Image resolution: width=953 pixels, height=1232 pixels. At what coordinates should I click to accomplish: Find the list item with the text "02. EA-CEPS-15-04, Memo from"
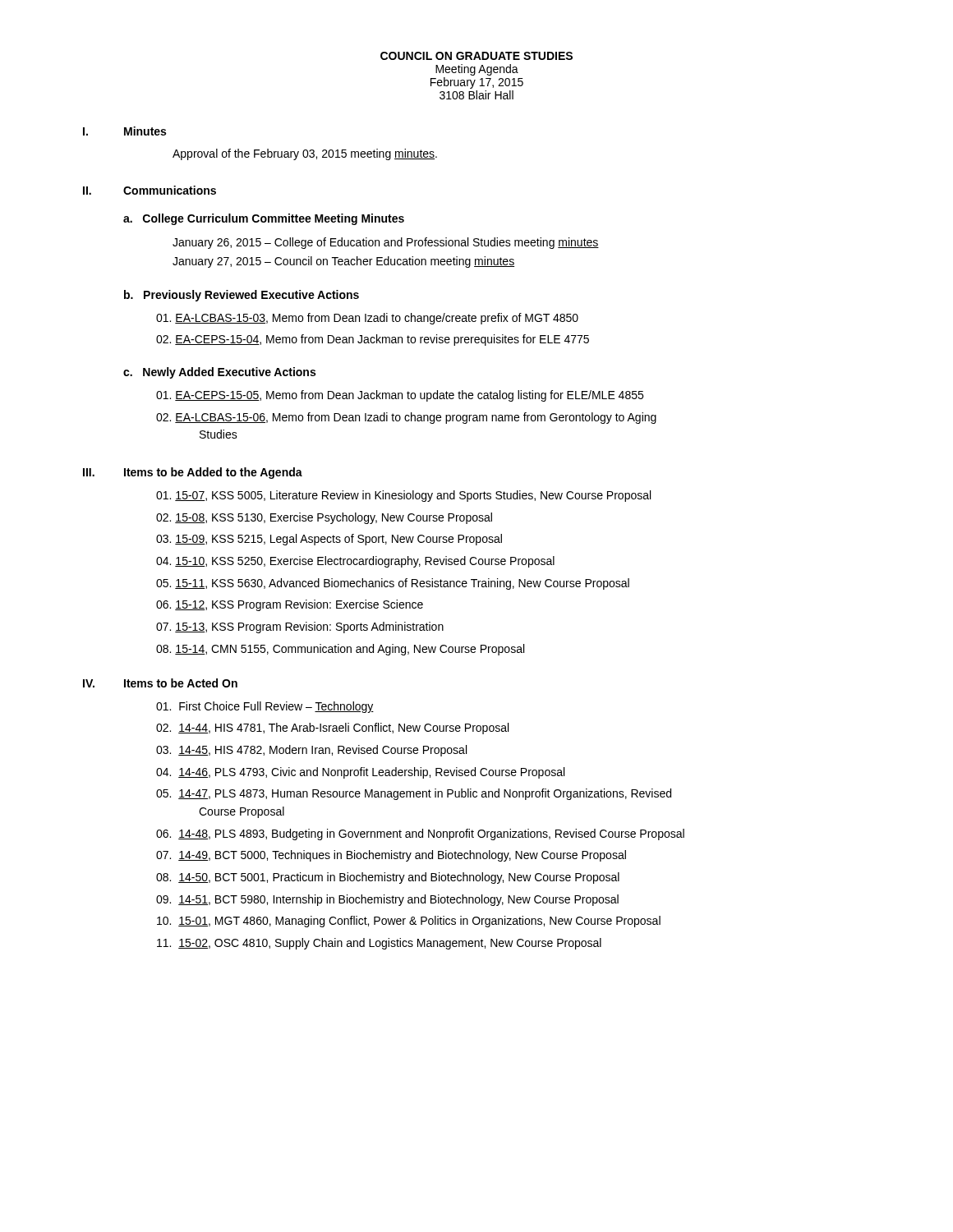click(x=373, y=339)
